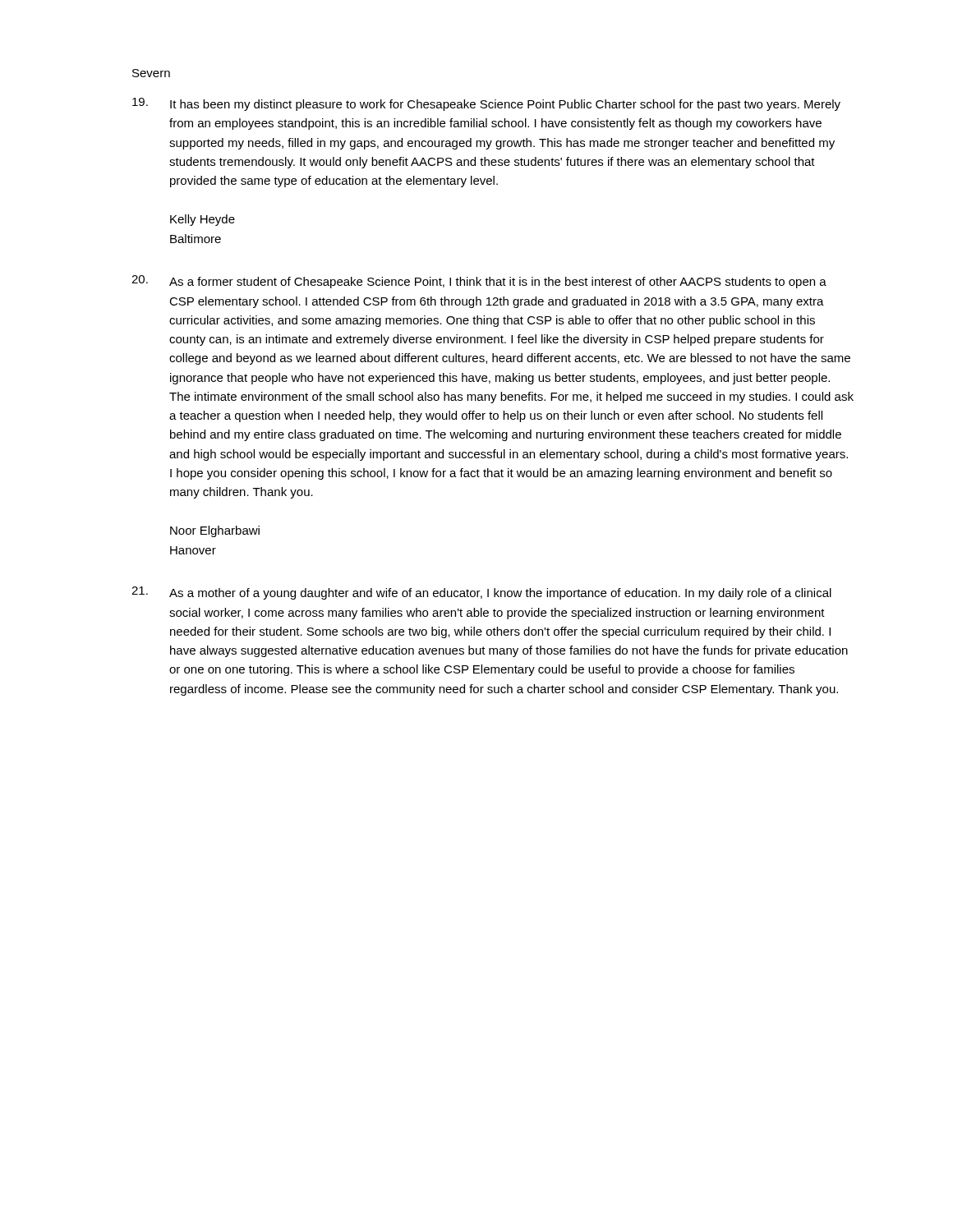Click on the passage starting "21. As a mother of a"
Viewport: 953px width, 1232px height.
pyautogui.click(x=493, y=641)
